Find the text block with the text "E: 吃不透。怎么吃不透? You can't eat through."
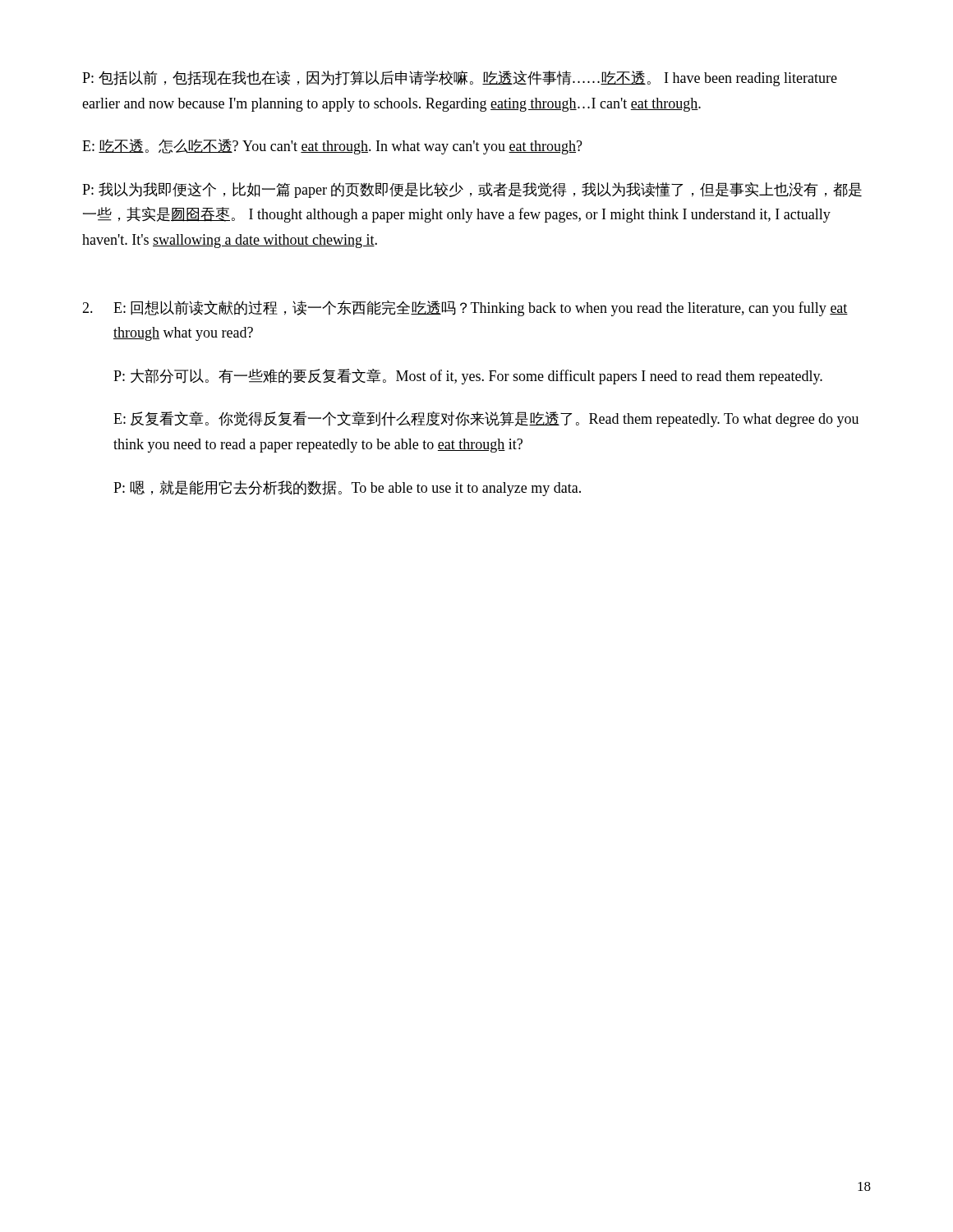 pos(476,147)
